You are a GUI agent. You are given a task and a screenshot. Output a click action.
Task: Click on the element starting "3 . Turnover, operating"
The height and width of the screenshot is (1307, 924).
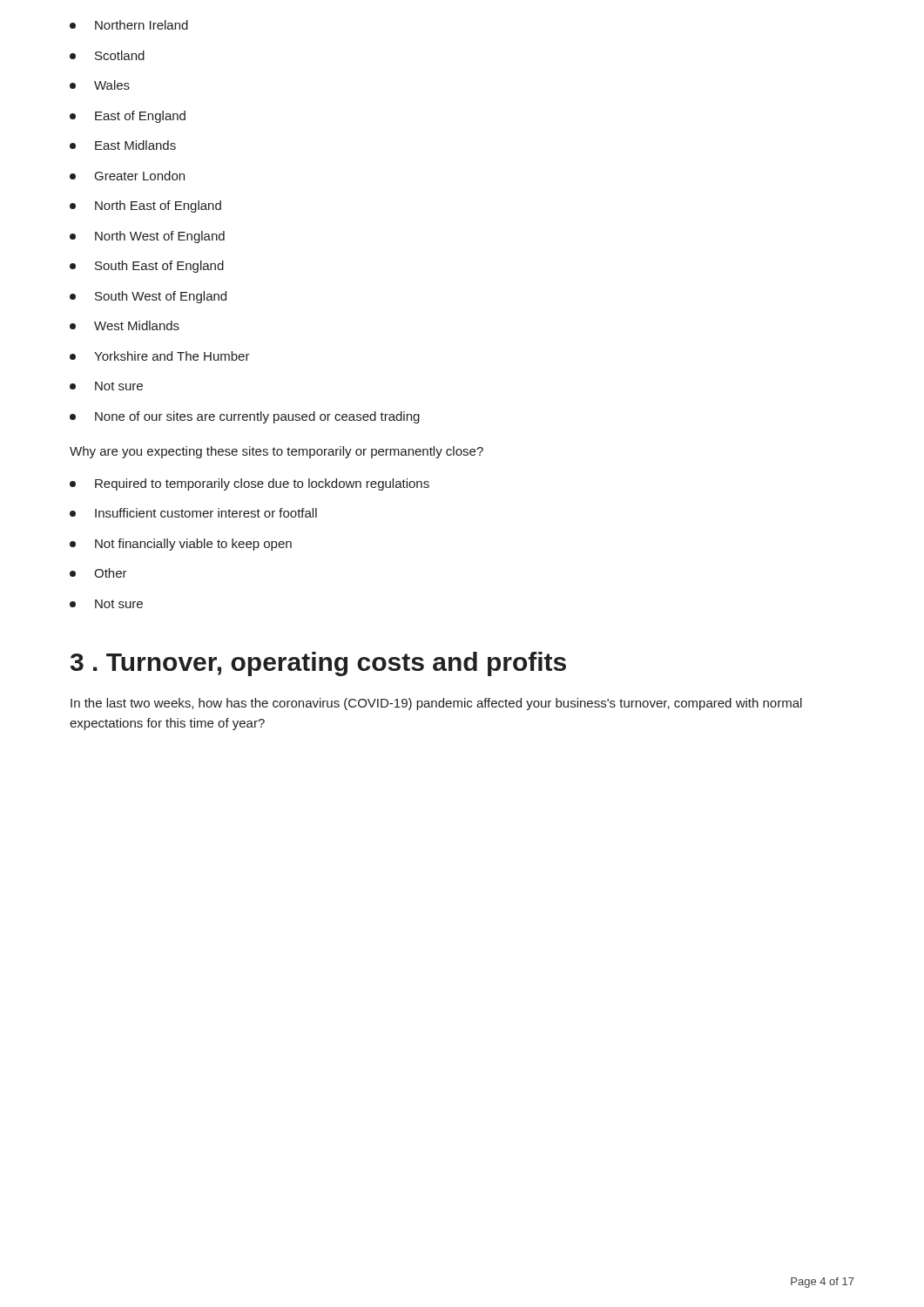point(318,662)
